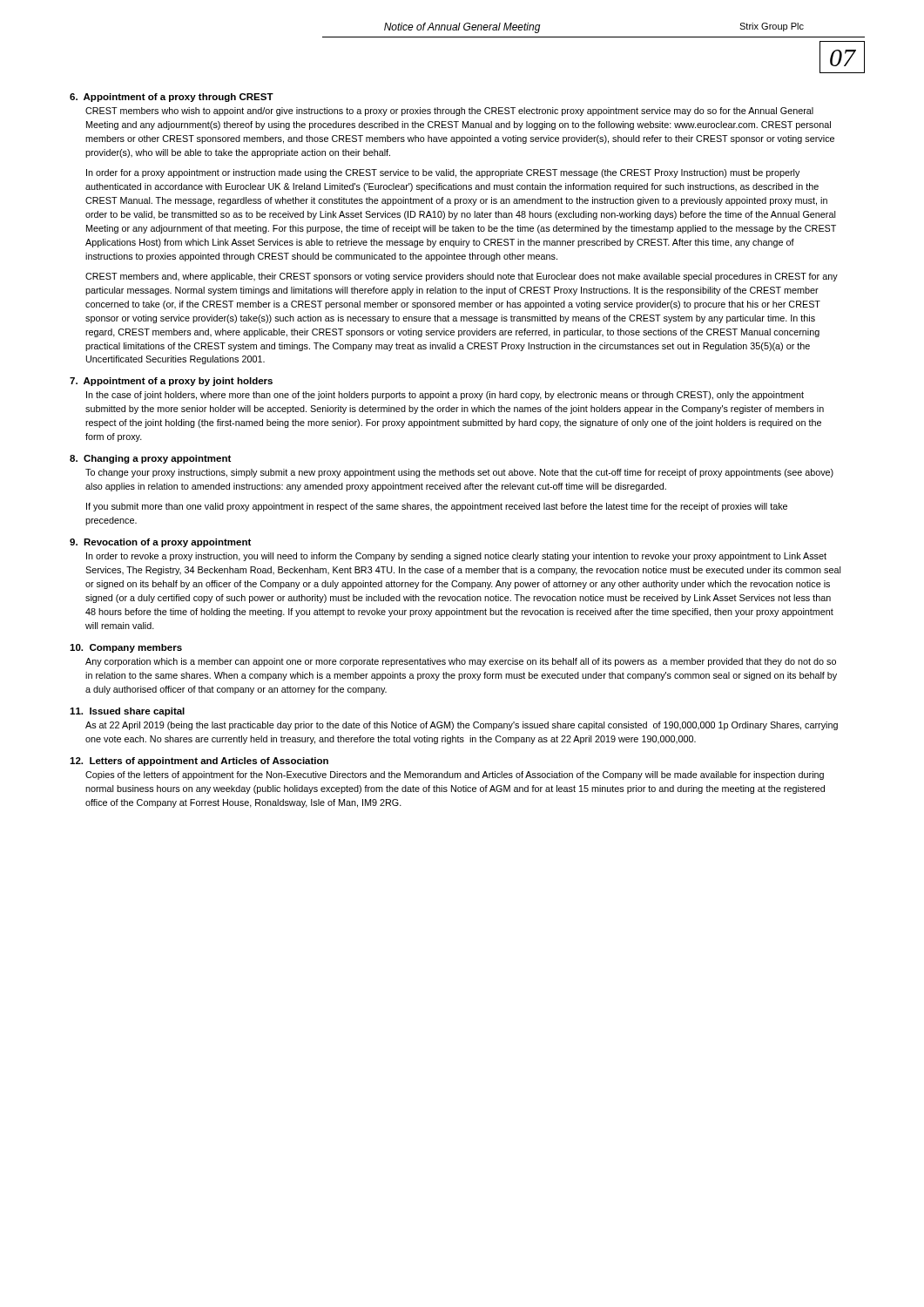The height and width of the screenshot is (1307, 924).
Task: Point to the region starting "In the case"
Action: (455, 416)
